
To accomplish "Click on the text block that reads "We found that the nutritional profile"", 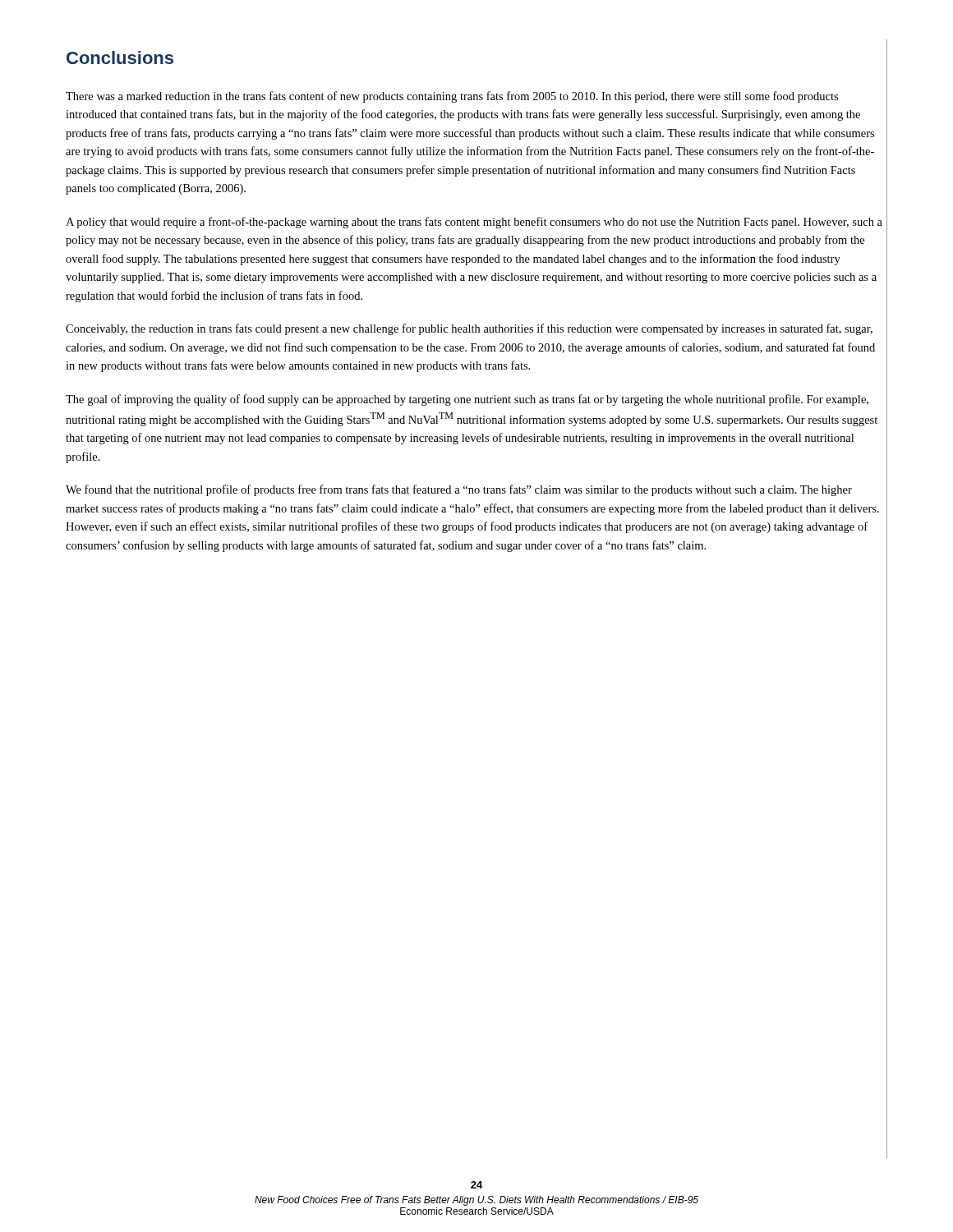I will click(x=473, y=517).
